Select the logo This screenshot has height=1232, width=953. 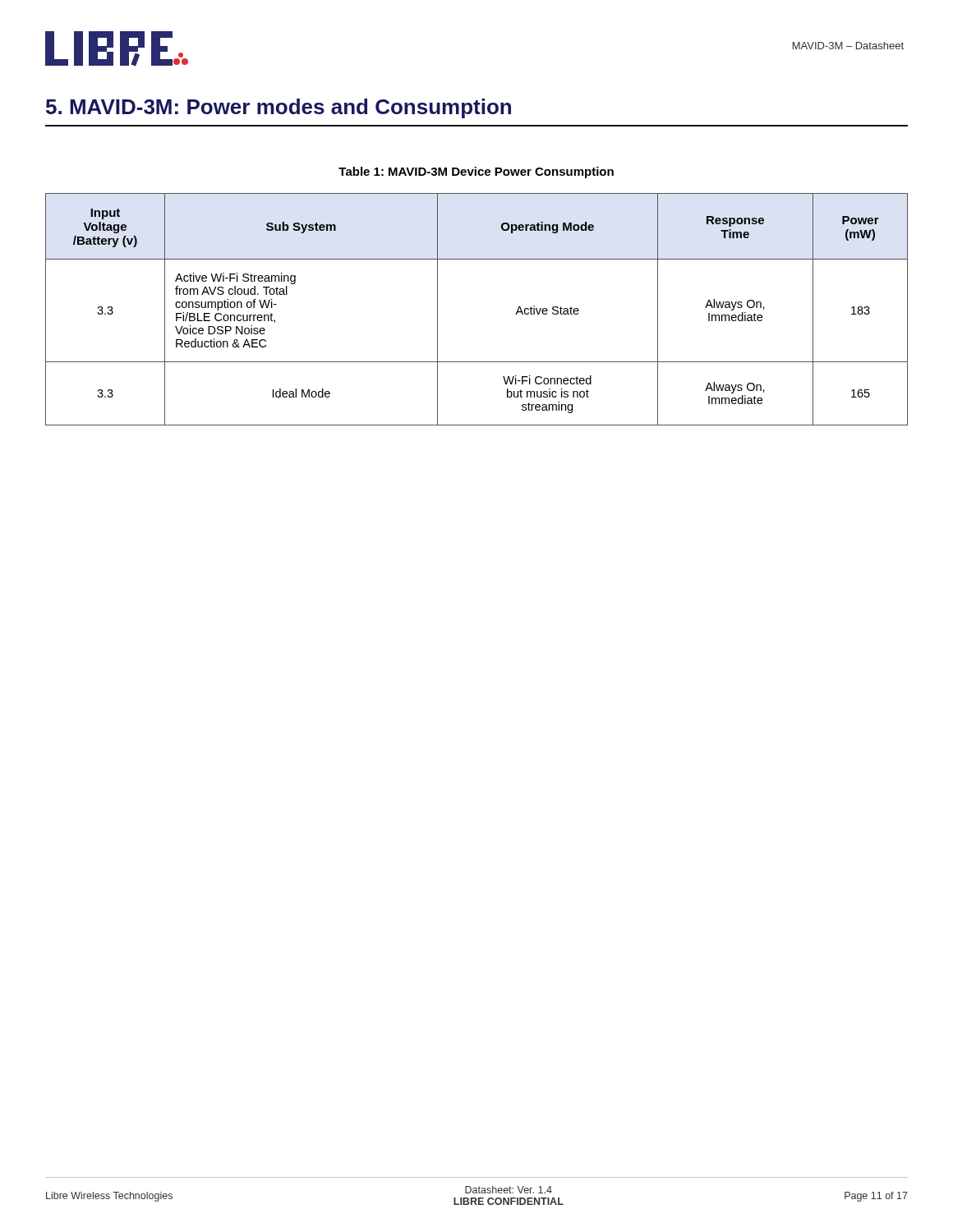click(119, 51)
